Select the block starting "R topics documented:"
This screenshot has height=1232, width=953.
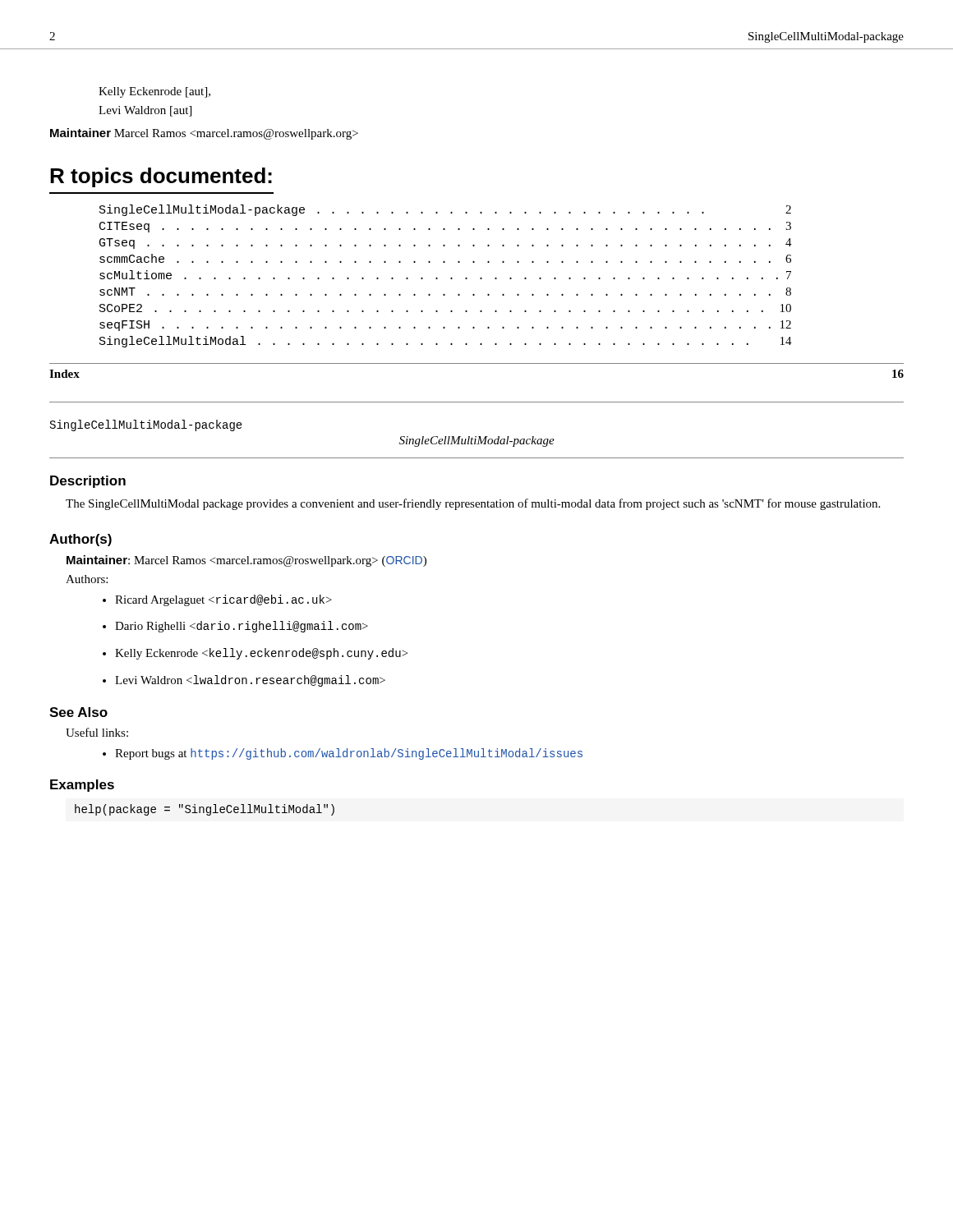click(x=161, y=179)
